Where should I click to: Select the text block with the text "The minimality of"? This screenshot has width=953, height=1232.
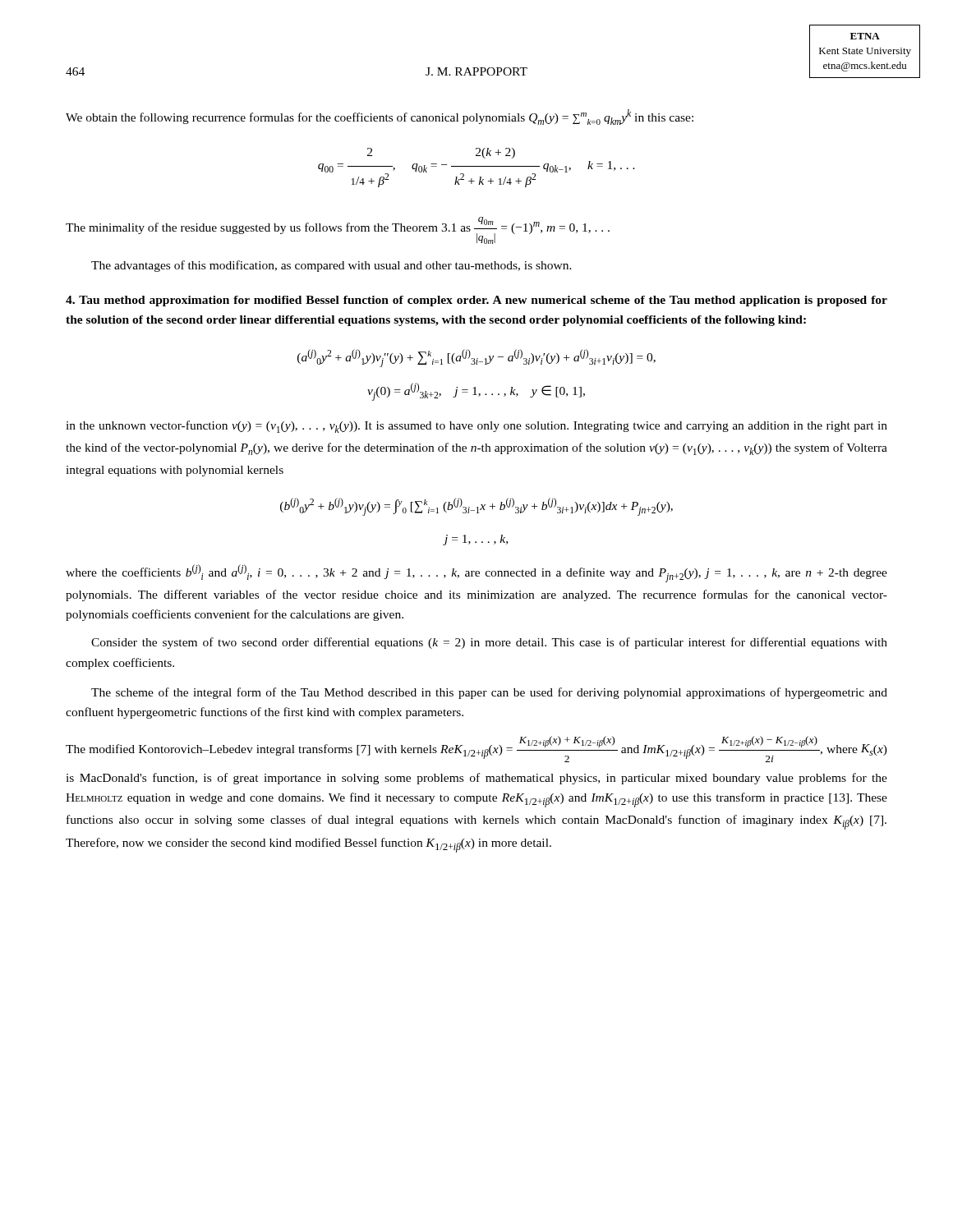(x=476, y=229)
